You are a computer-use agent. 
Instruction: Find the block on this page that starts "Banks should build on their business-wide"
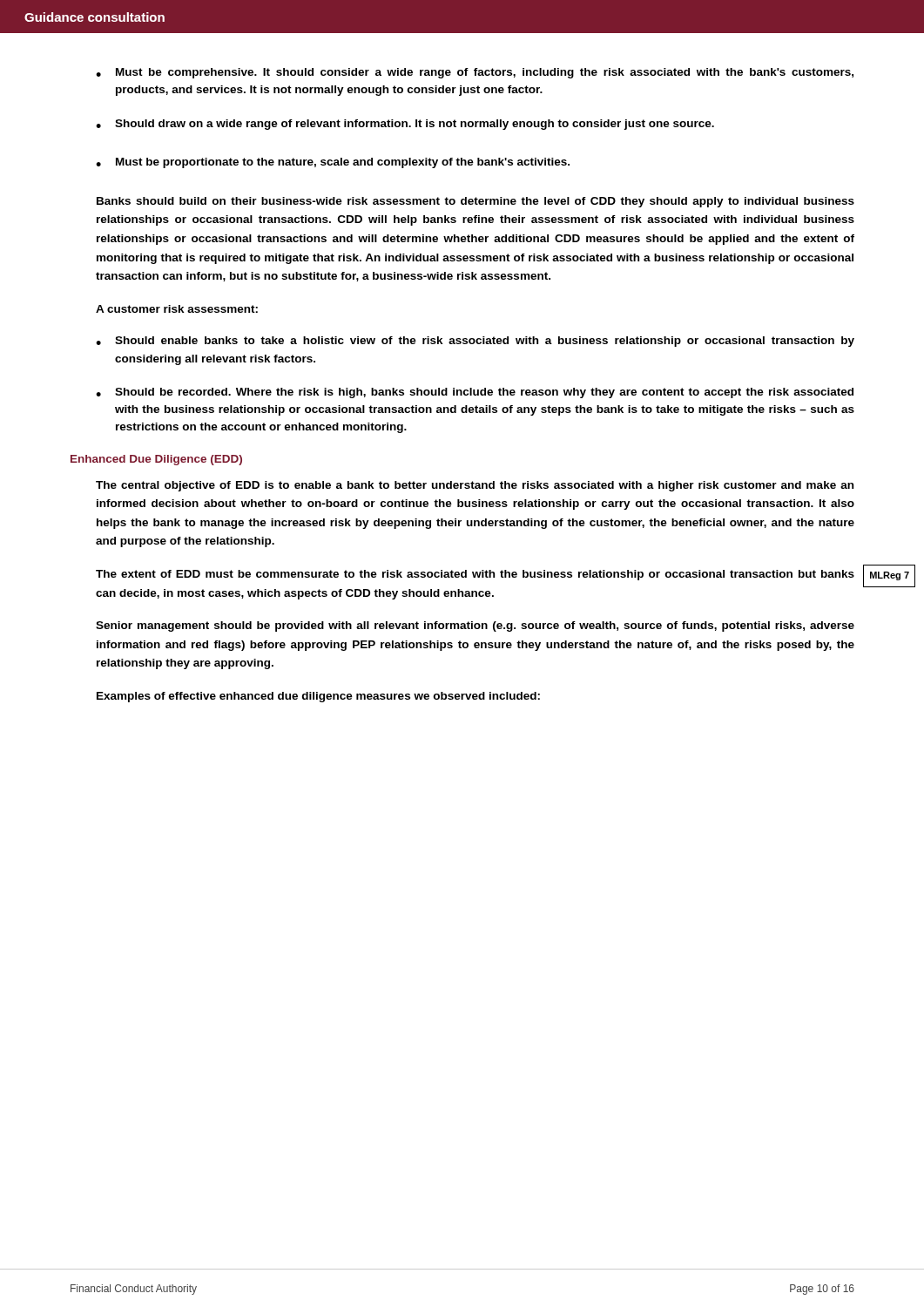(475, 238)
